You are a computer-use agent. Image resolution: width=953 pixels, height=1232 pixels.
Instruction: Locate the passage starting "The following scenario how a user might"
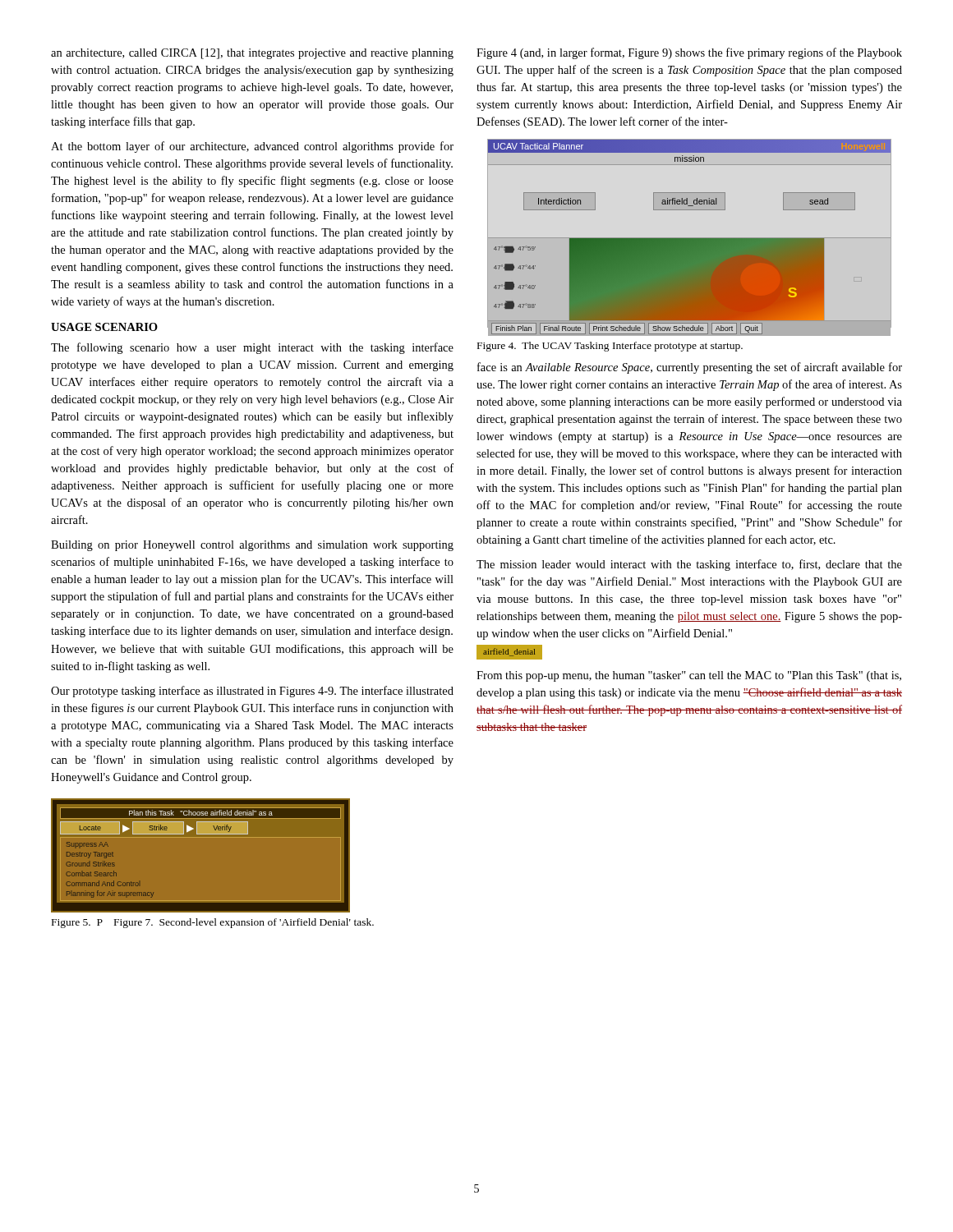(252, 434)
